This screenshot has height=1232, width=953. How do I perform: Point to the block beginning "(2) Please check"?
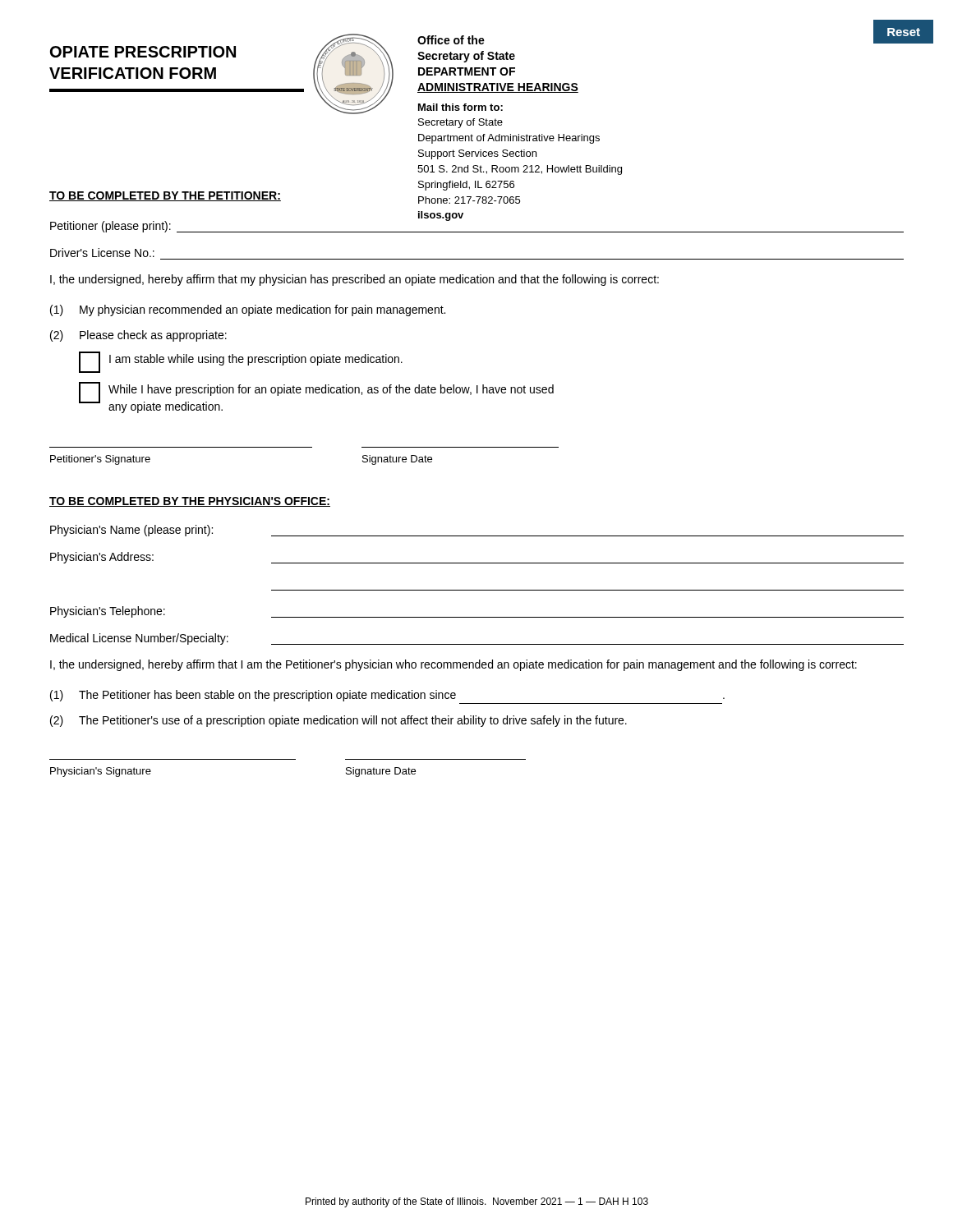point(476,375)
